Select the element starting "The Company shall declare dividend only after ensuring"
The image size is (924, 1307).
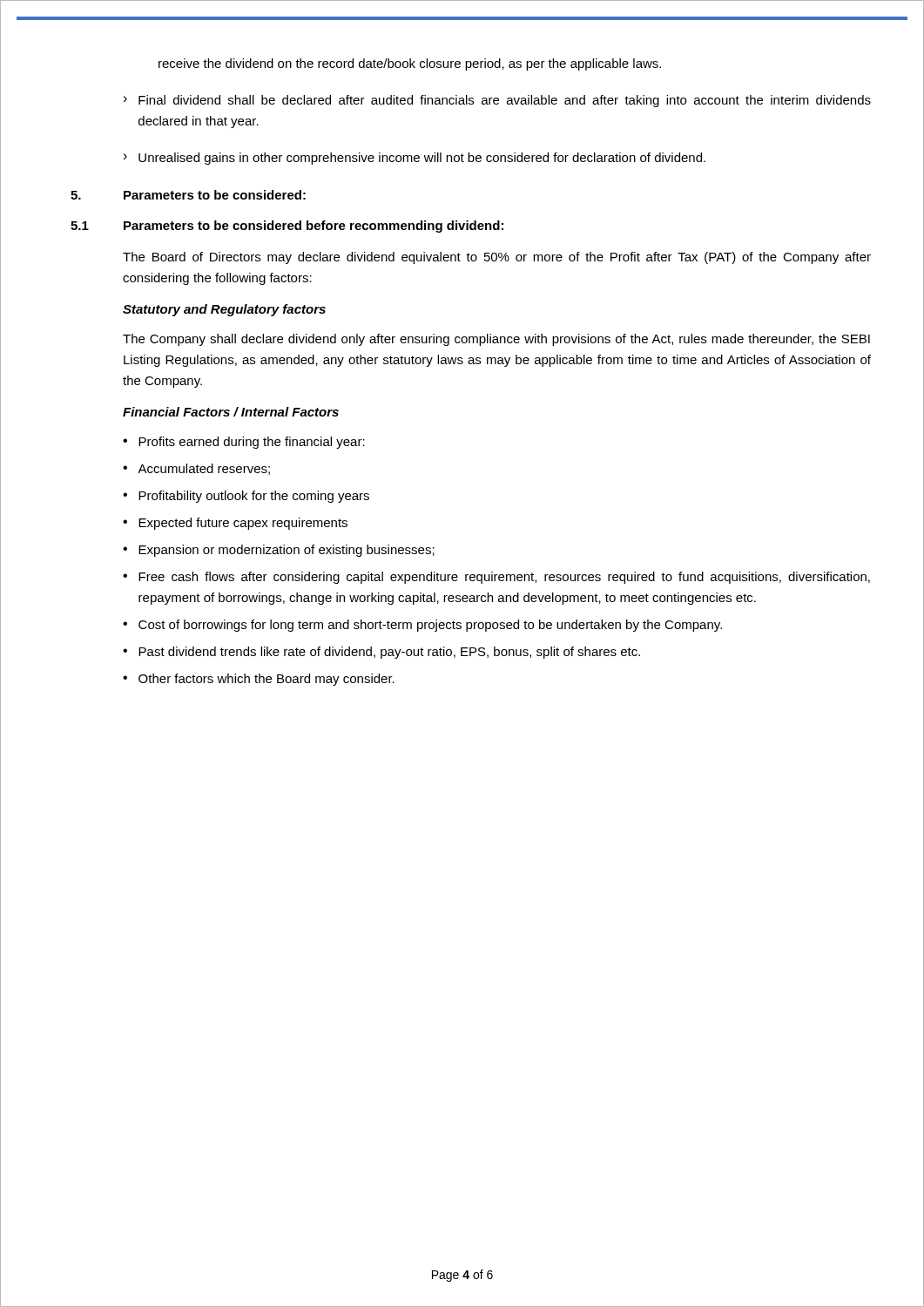pos(497,359)
